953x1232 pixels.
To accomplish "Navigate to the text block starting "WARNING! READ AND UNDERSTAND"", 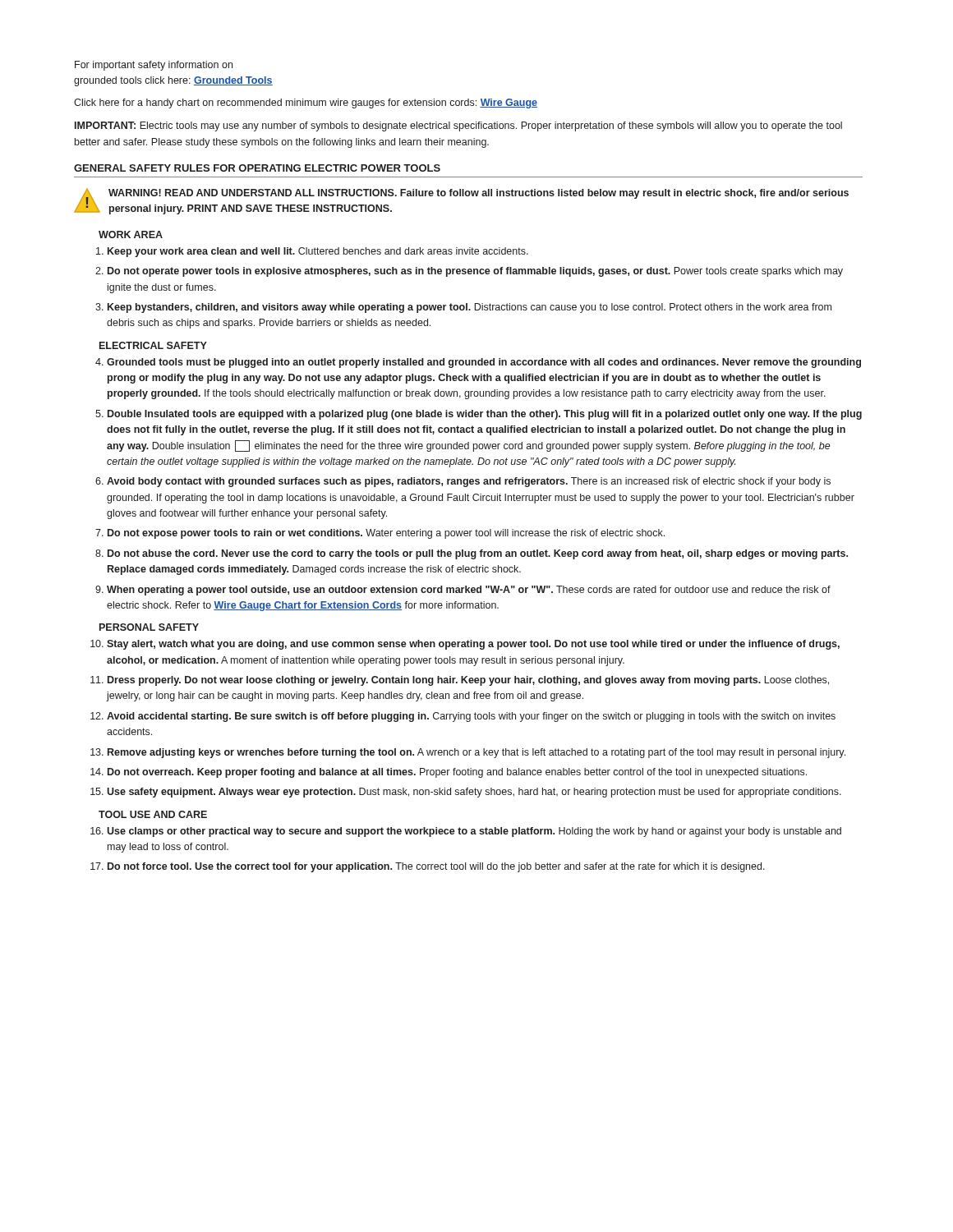I will [479, 201].
